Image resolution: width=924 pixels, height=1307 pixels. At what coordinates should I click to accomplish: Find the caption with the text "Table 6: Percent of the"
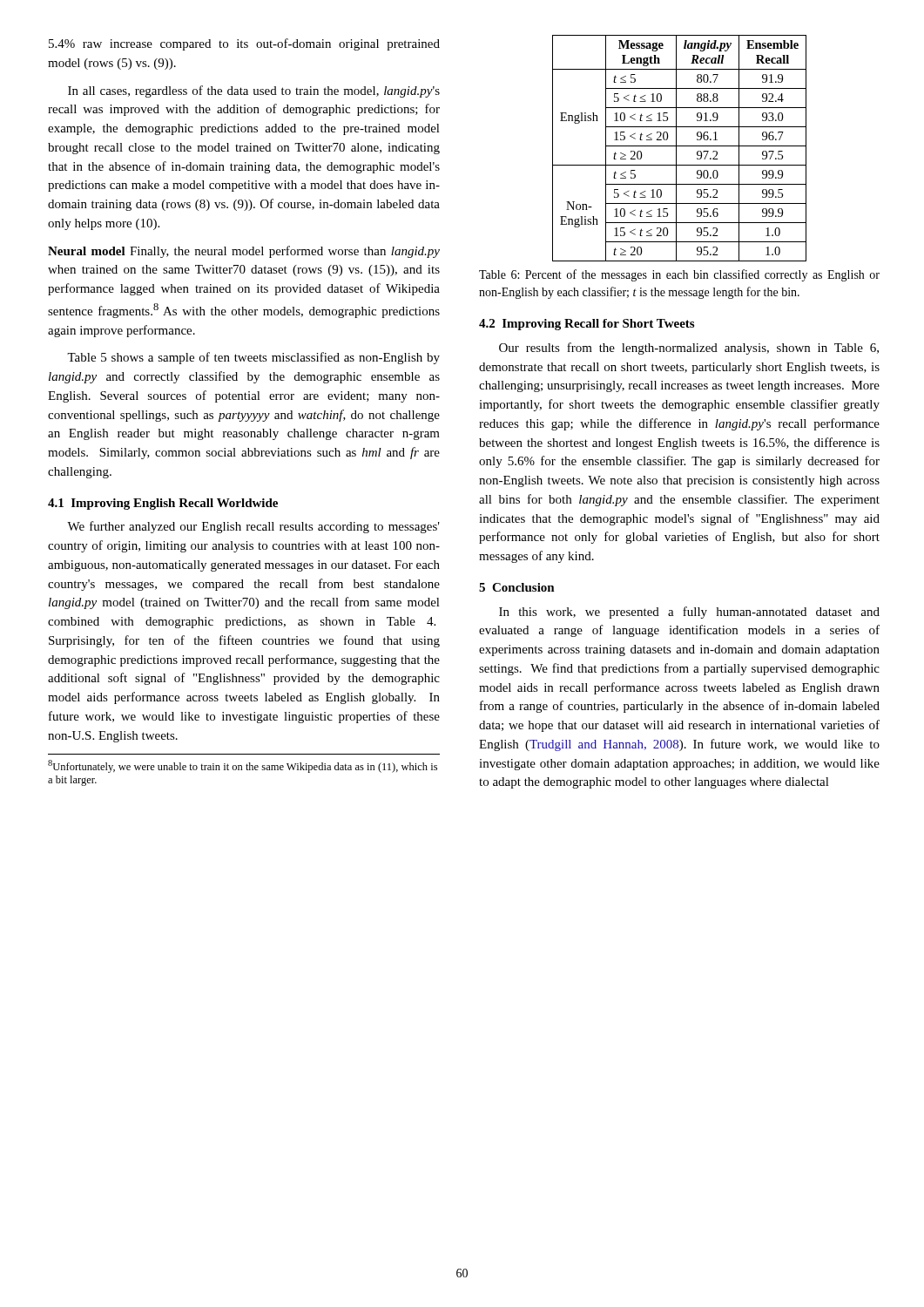[x=679, y=284]
